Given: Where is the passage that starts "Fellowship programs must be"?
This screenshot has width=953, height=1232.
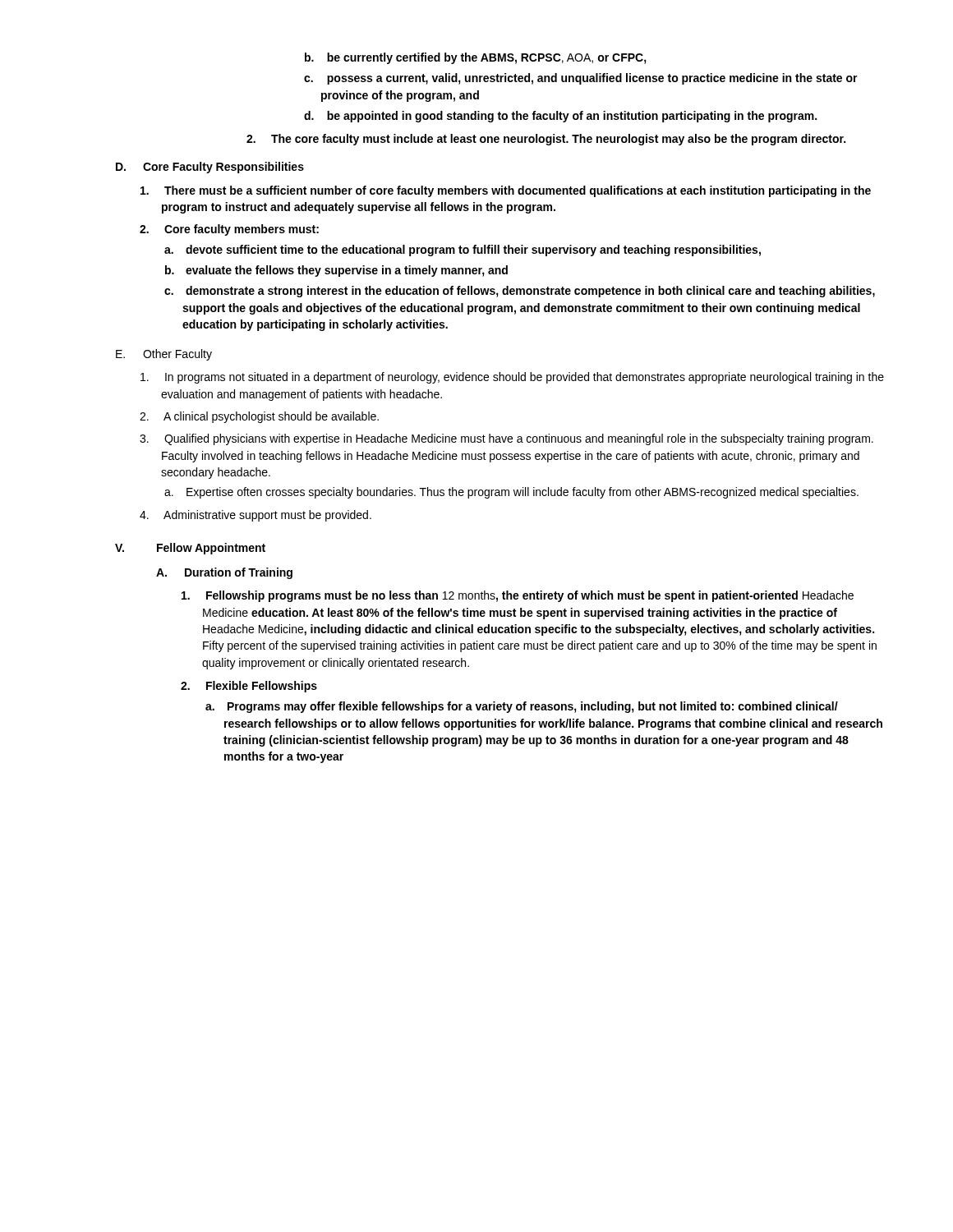Looking at the screenshot, I should tap(534, 629).
